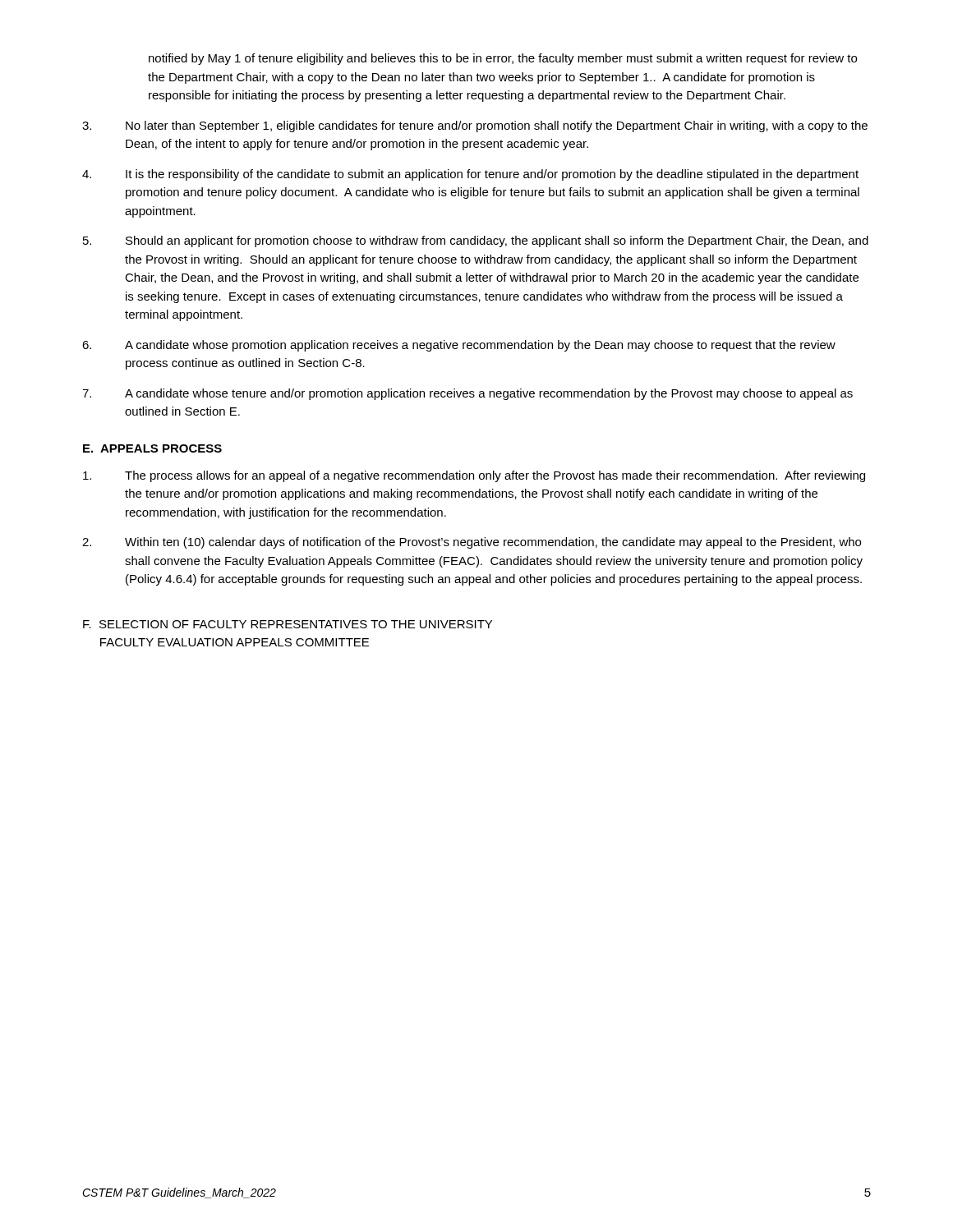Find the text starting "F. SELECTION OF FACULTY REPRESENTATIVES TO THE"

click(x=287, y=633)
